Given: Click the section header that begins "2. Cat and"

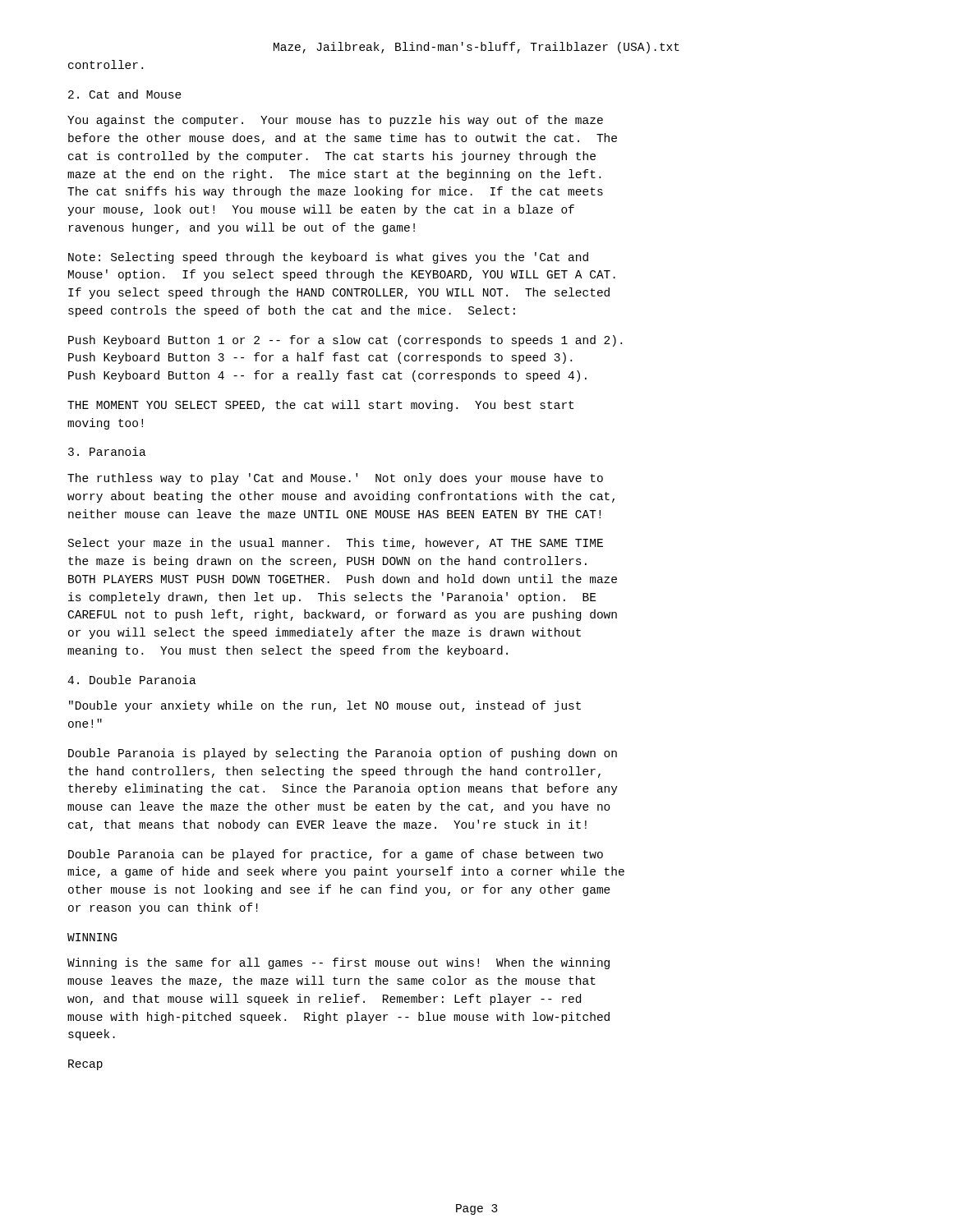Looking at the screenshot, I should click(125, 95).
